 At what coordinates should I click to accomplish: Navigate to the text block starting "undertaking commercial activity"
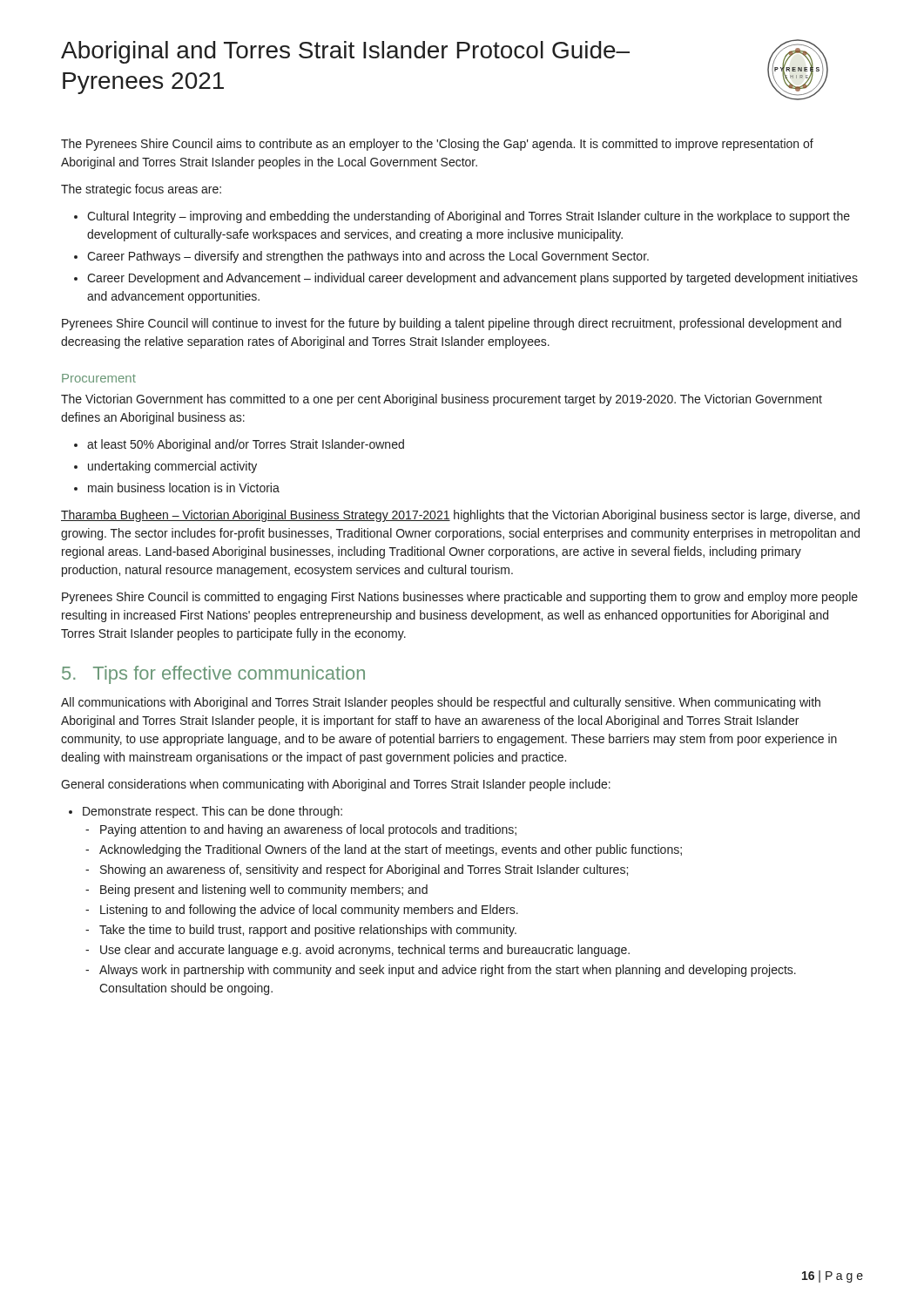point(172,466)
